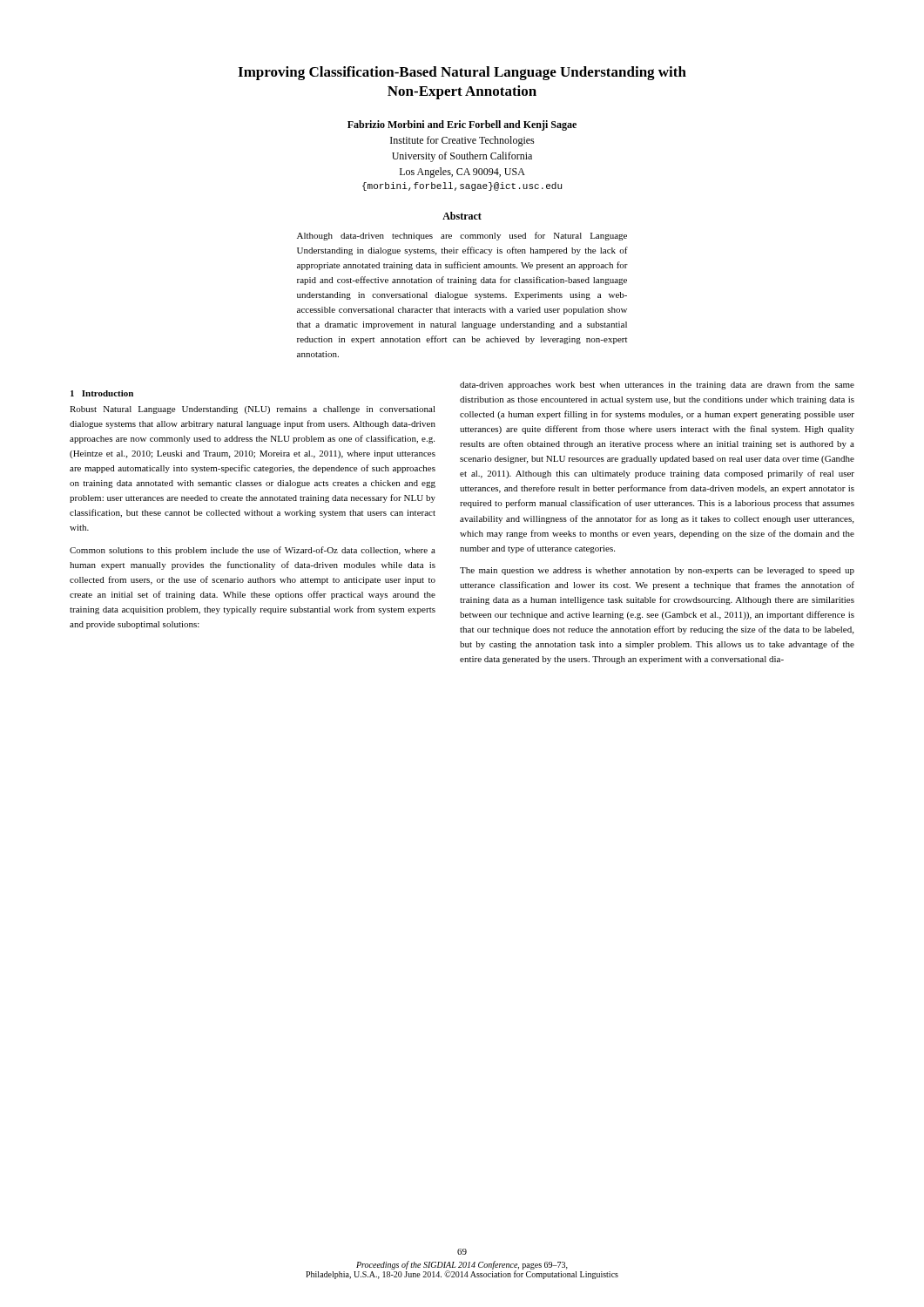Locate the text block starting "Robust Natural Language Understanding (NLU)"

point(253,517)
